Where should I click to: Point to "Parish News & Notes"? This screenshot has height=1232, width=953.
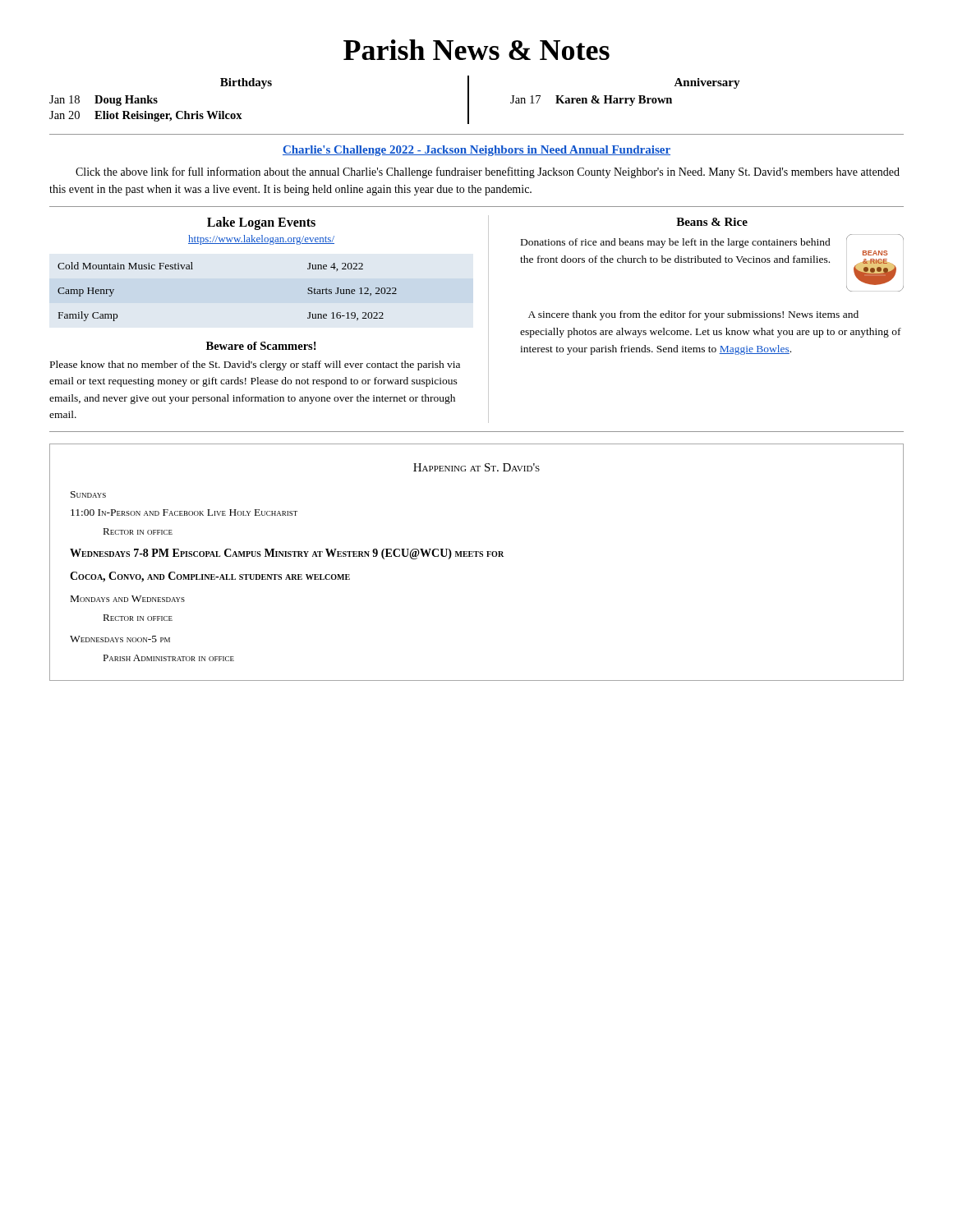476,50
